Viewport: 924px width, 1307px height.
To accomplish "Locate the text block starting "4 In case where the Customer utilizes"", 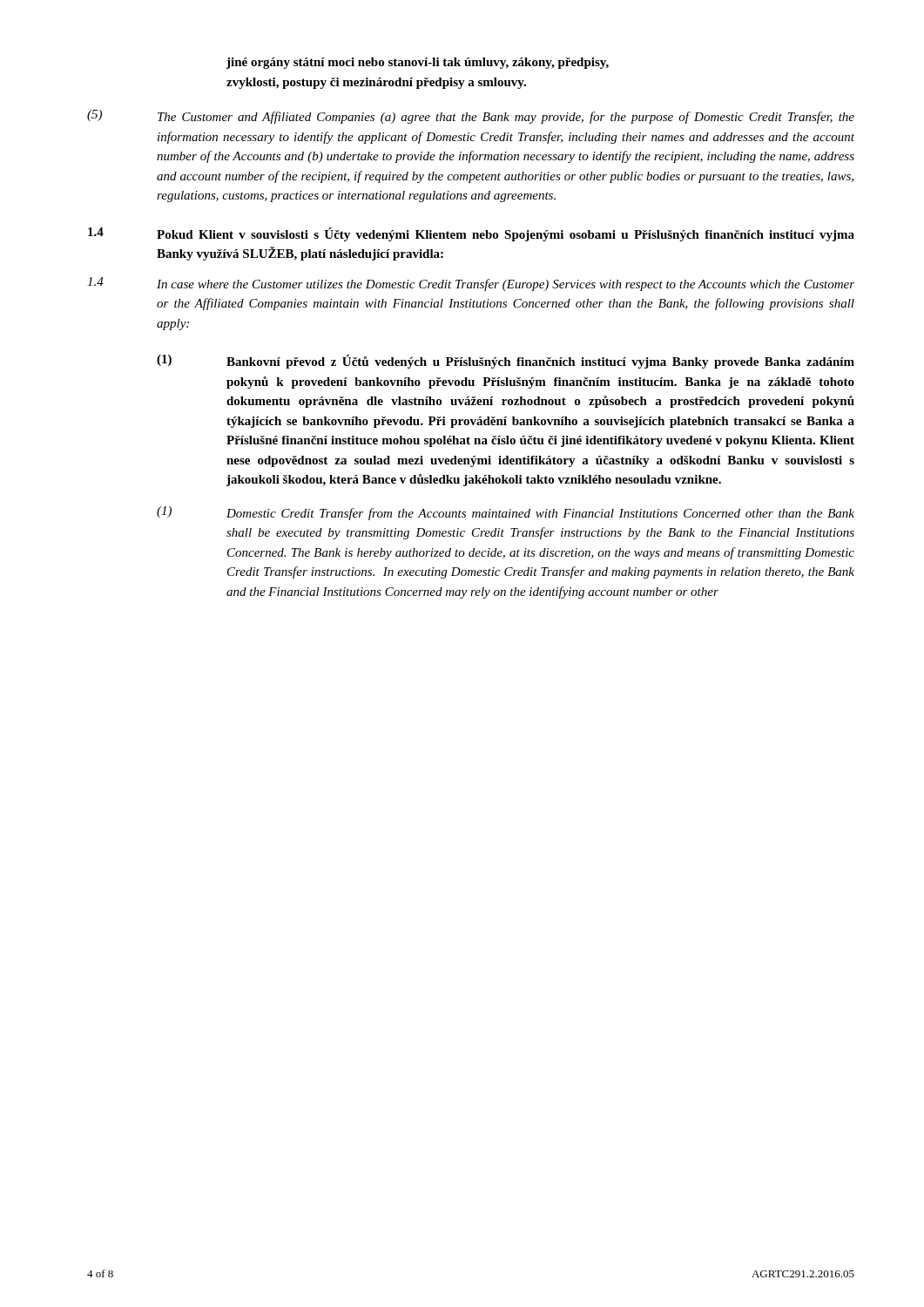I will 471,303.
